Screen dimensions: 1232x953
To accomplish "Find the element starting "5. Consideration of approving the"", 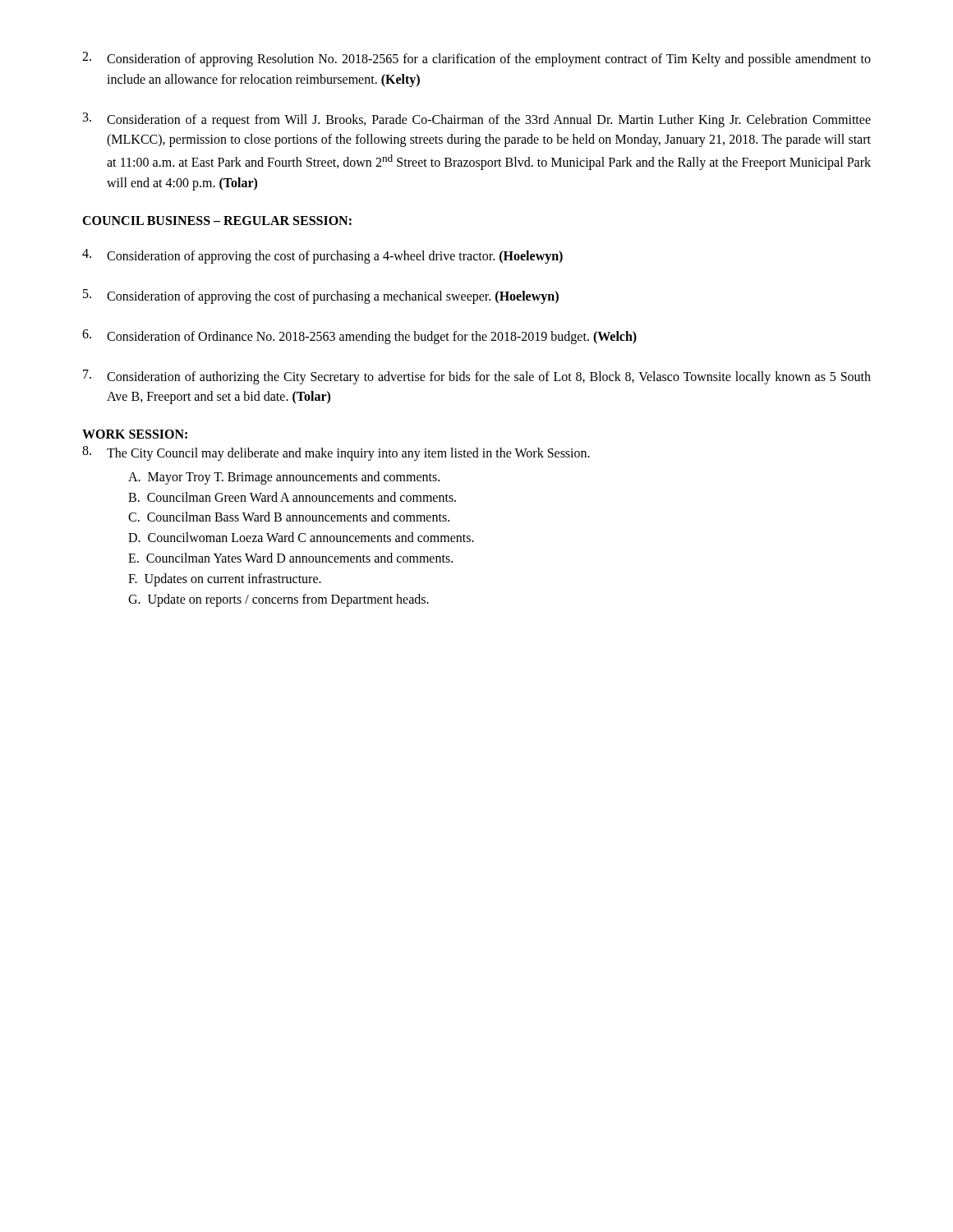I will [x=476, y=297].
